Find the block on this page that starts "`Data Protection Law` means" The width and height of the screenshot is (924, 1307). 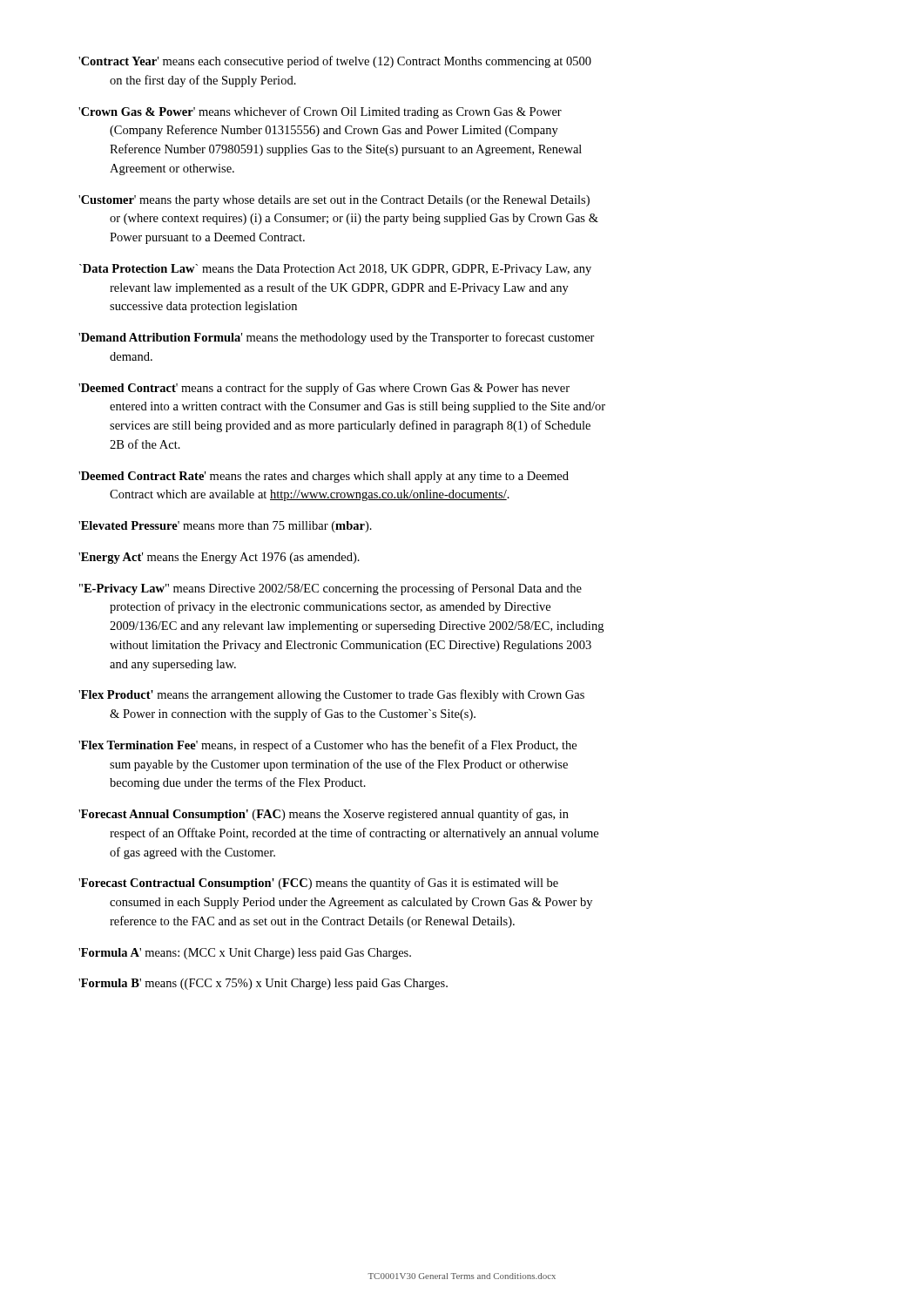click(462, 288)
